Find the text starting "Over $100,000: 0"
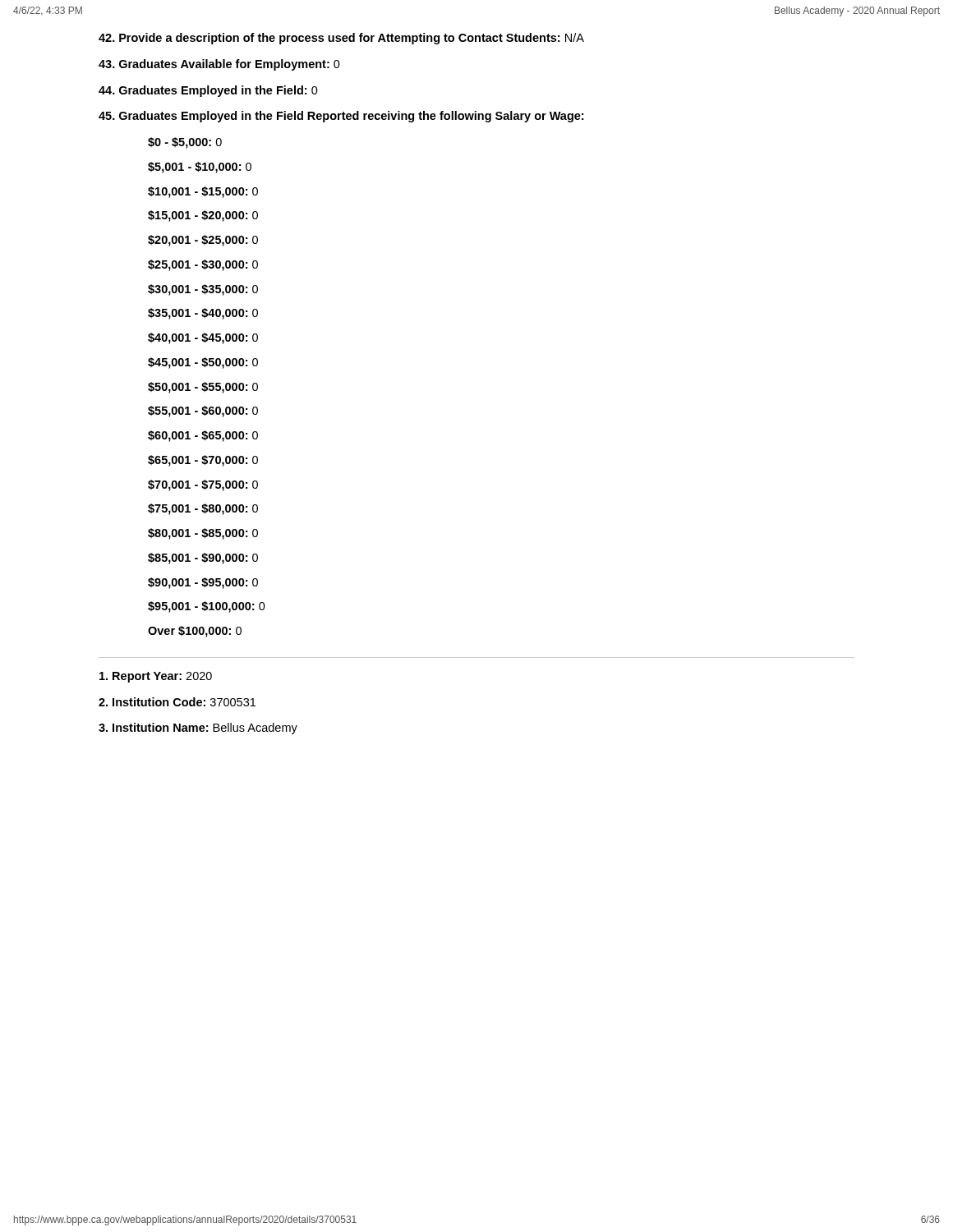953x1232 pixels. coord(195,631)
